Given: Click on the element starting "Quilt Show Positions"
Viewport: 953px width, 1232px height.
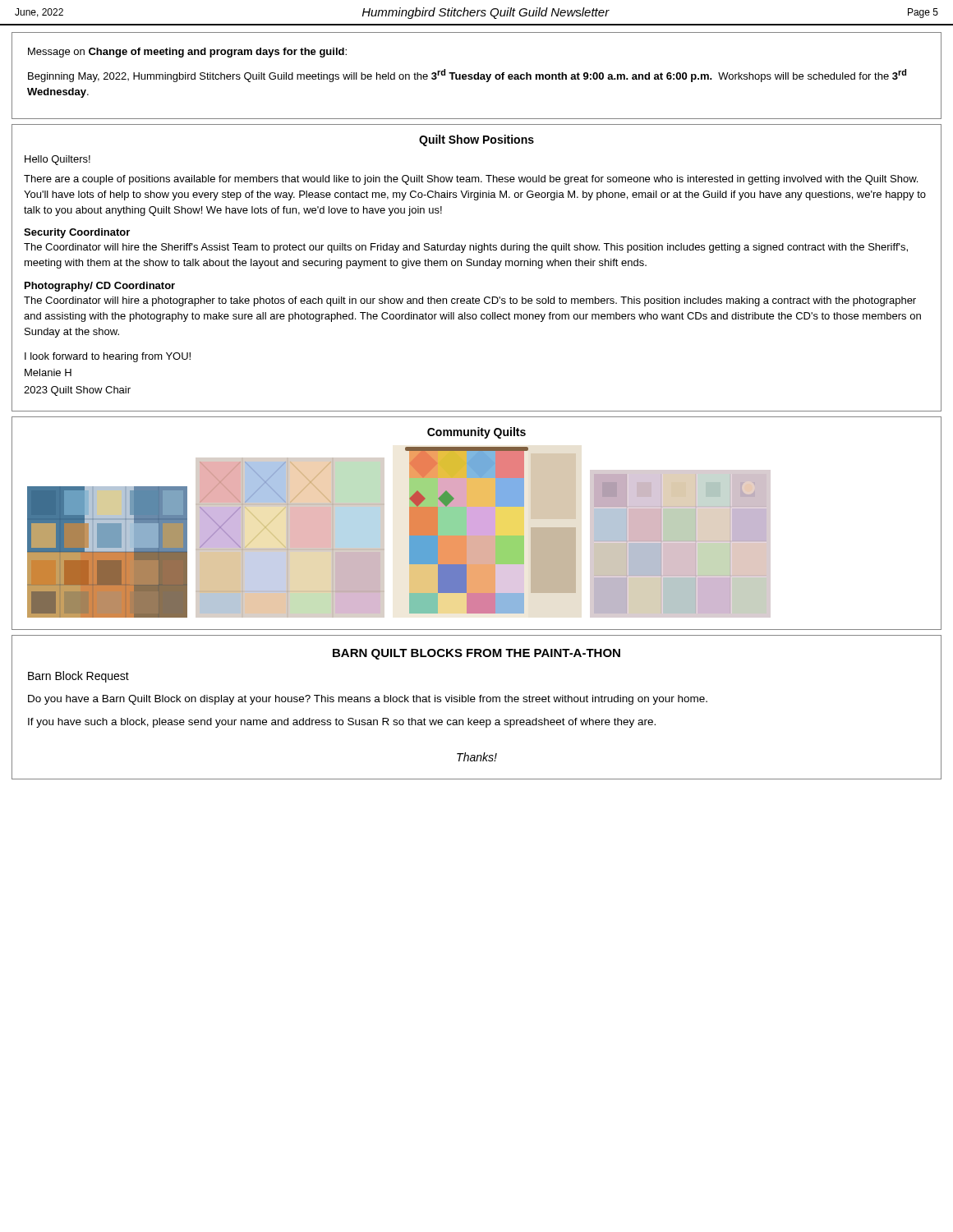Looking at the screenshot, I should [x=476, y=140].
